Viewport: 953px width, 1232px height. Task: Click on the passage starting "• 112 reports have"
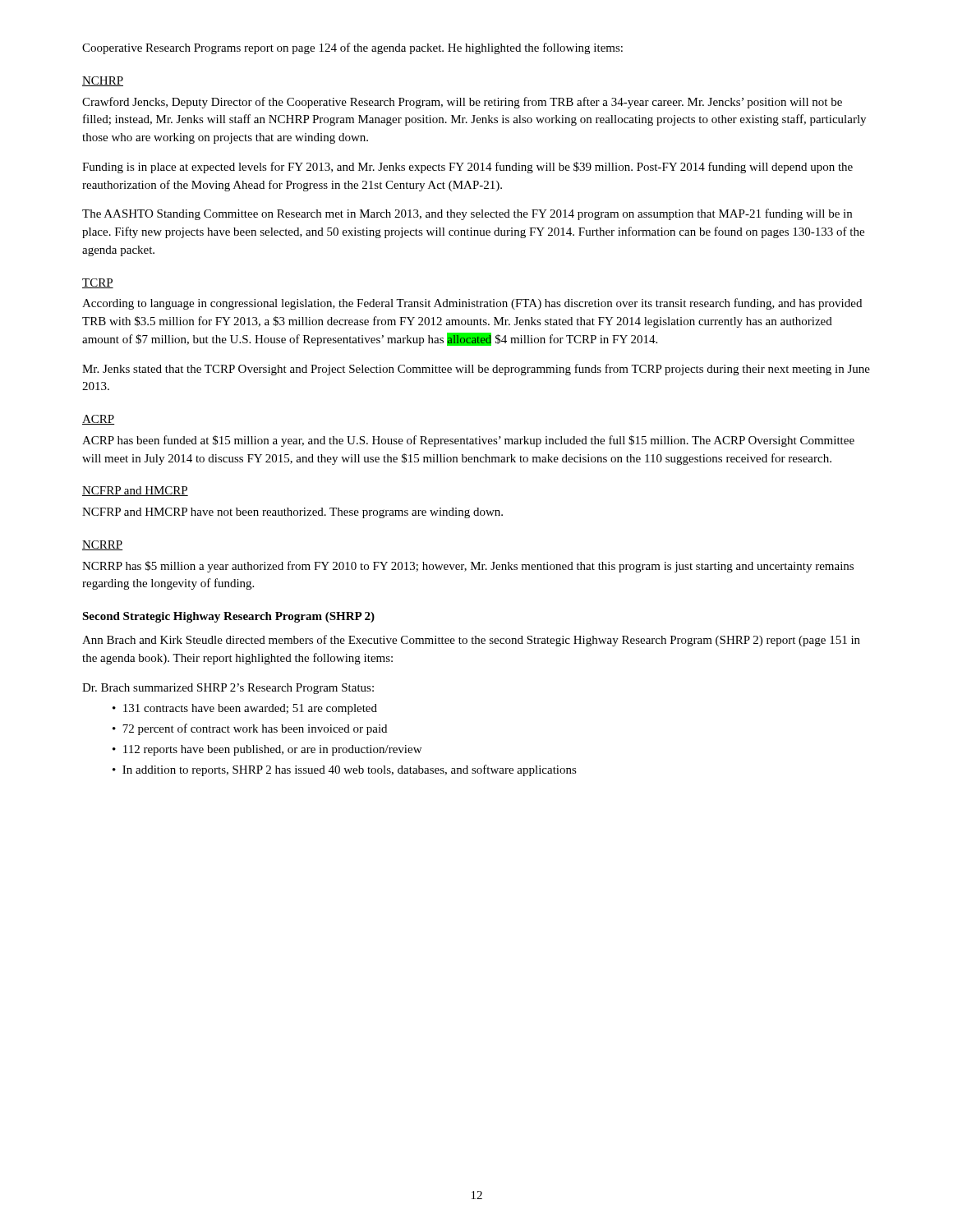267,749
